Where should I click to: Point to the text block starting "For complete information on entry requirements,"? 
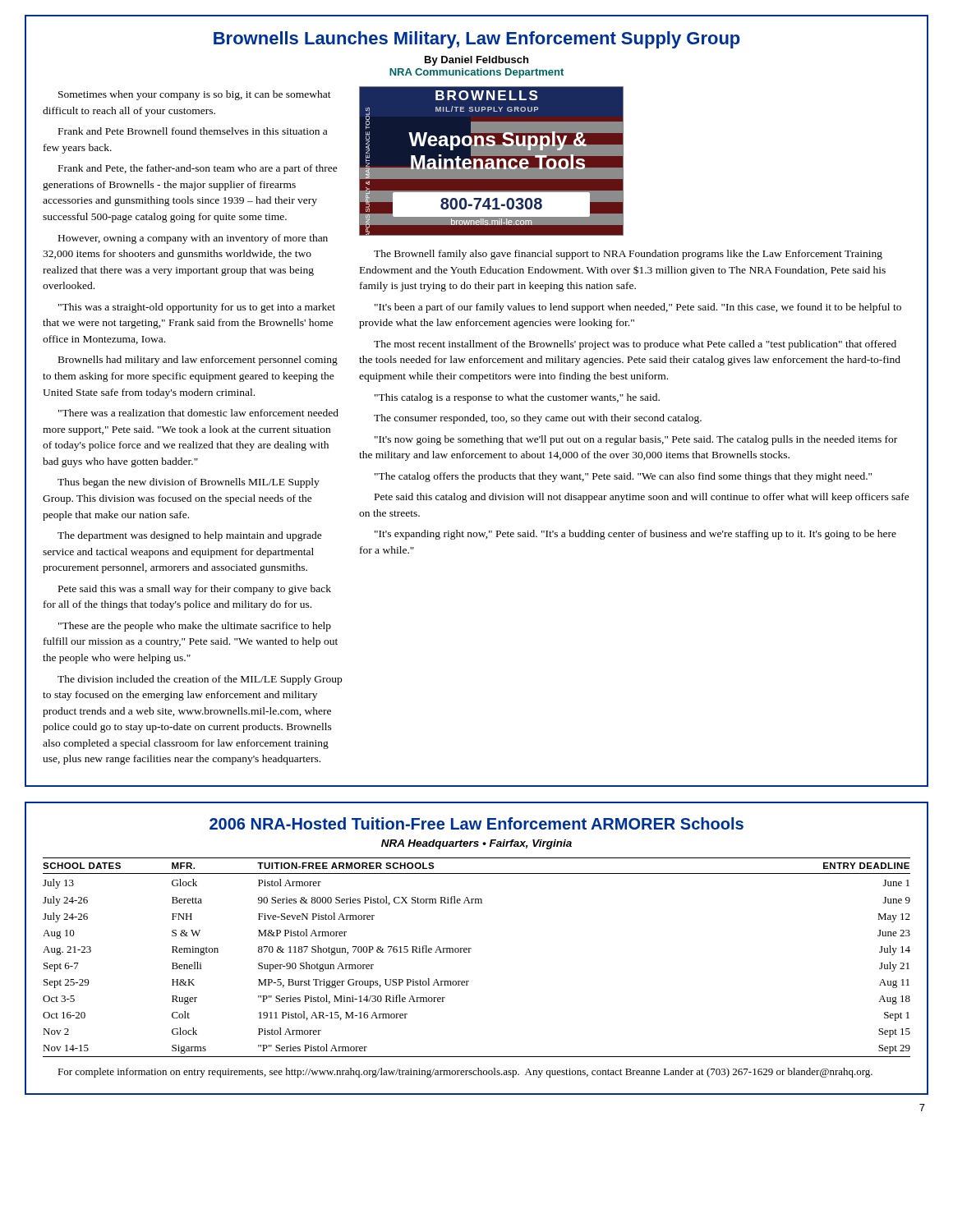tap(465, 1072)
